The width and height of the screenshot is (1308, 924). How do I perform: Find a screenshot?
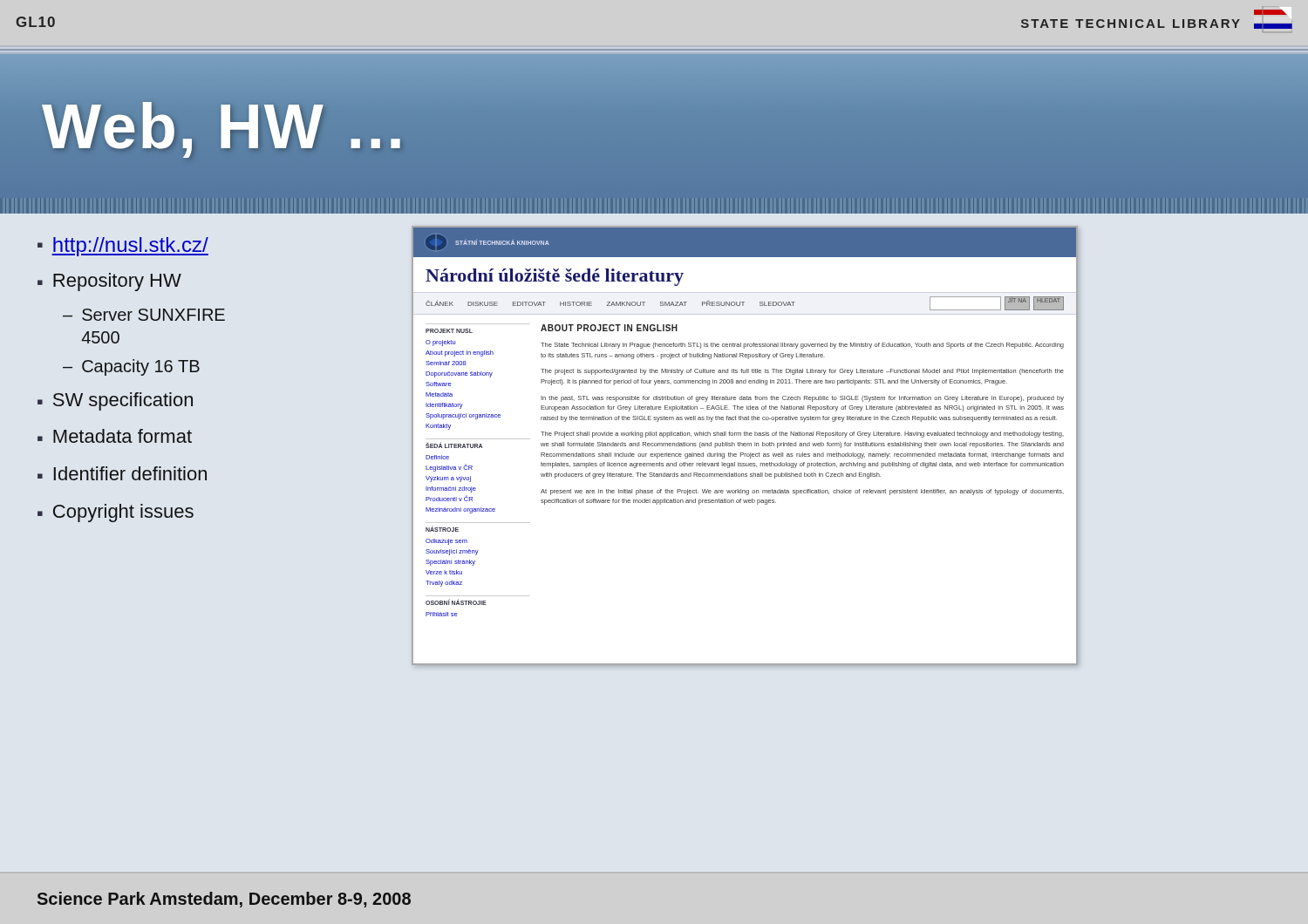coord(745,445)
